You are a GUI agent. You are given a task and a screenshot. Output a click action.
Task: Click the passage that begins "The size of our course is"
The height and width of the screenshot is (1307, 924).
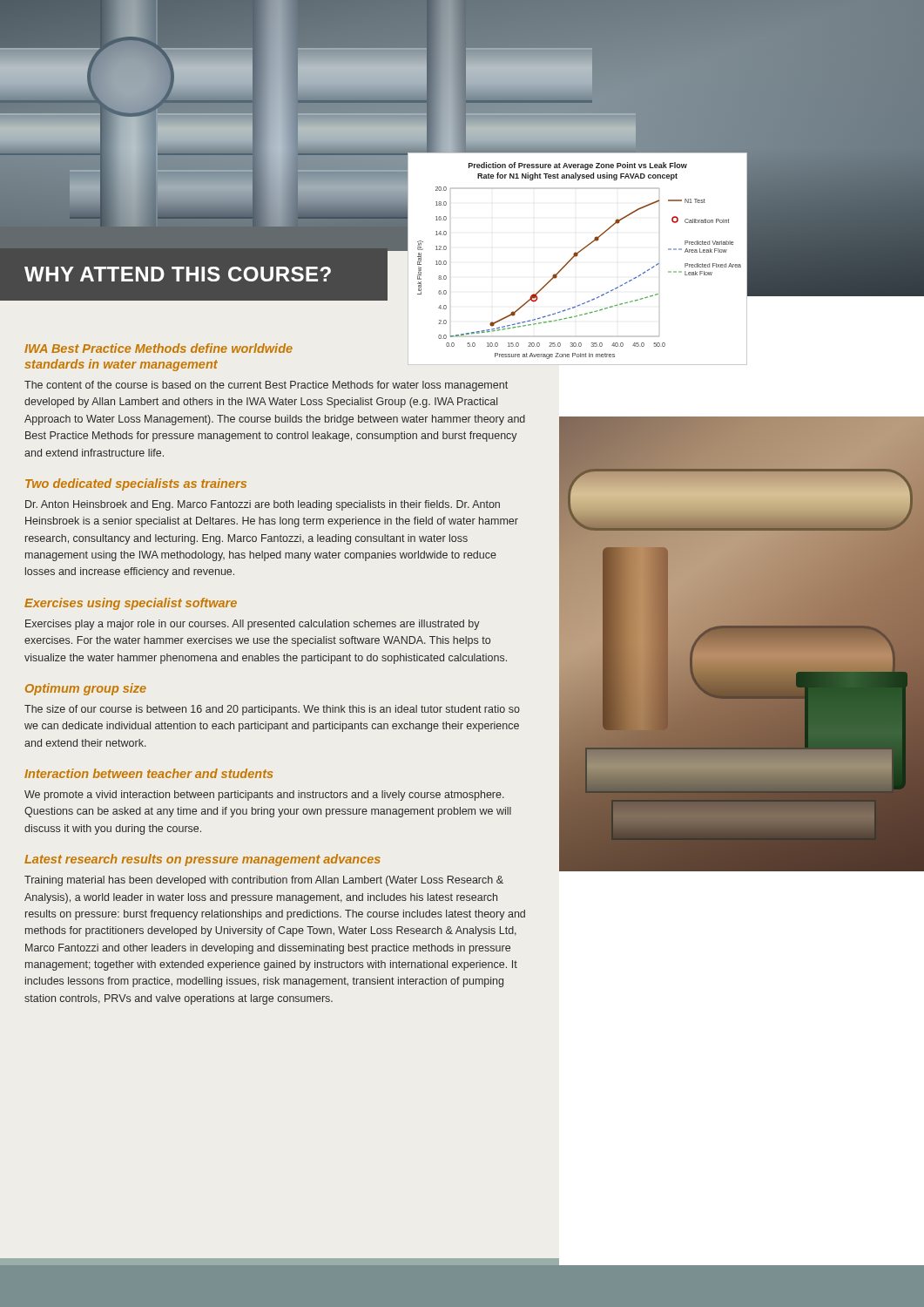click(x=277, y=727)
